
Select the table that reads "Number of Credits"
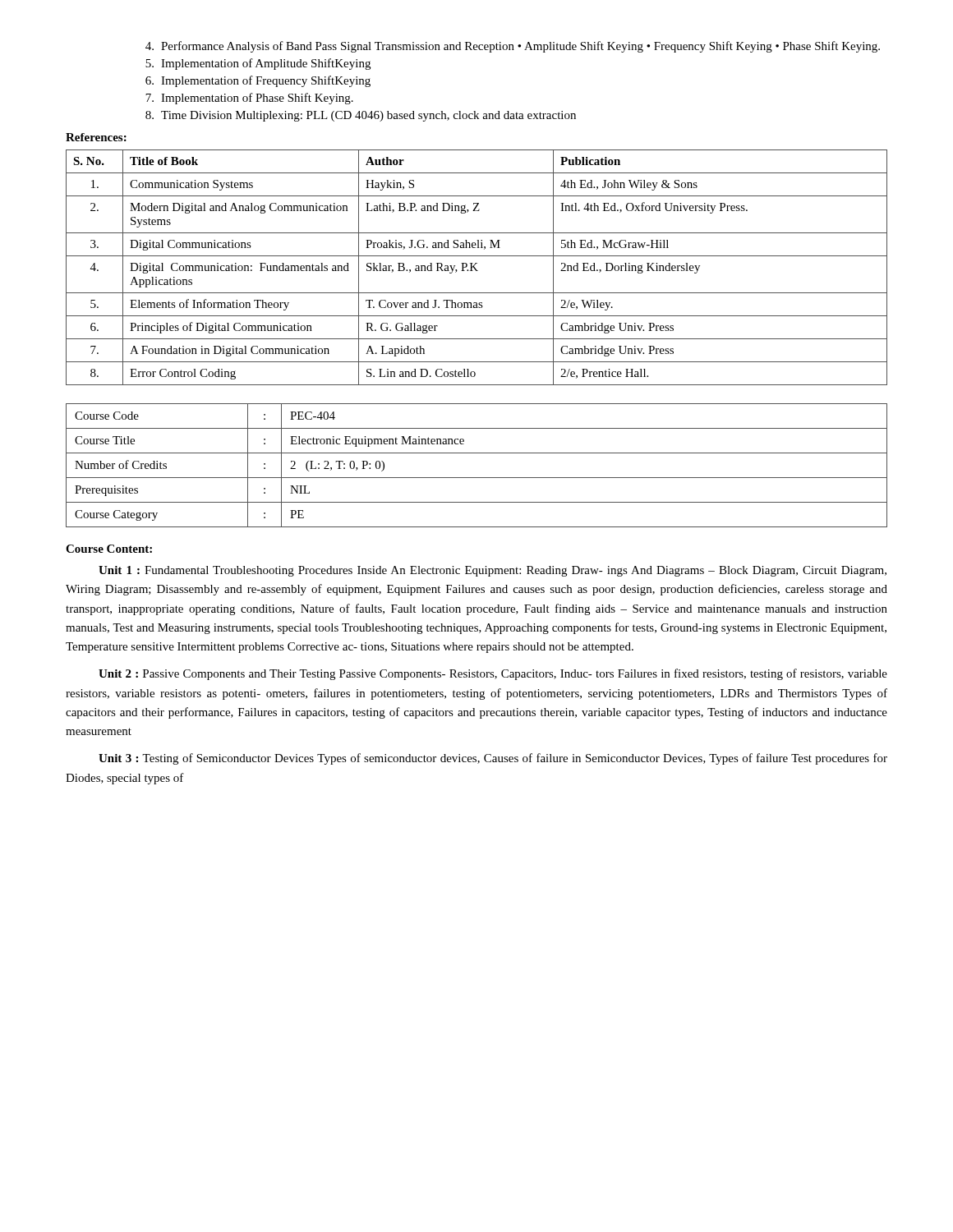click(476, 465)
